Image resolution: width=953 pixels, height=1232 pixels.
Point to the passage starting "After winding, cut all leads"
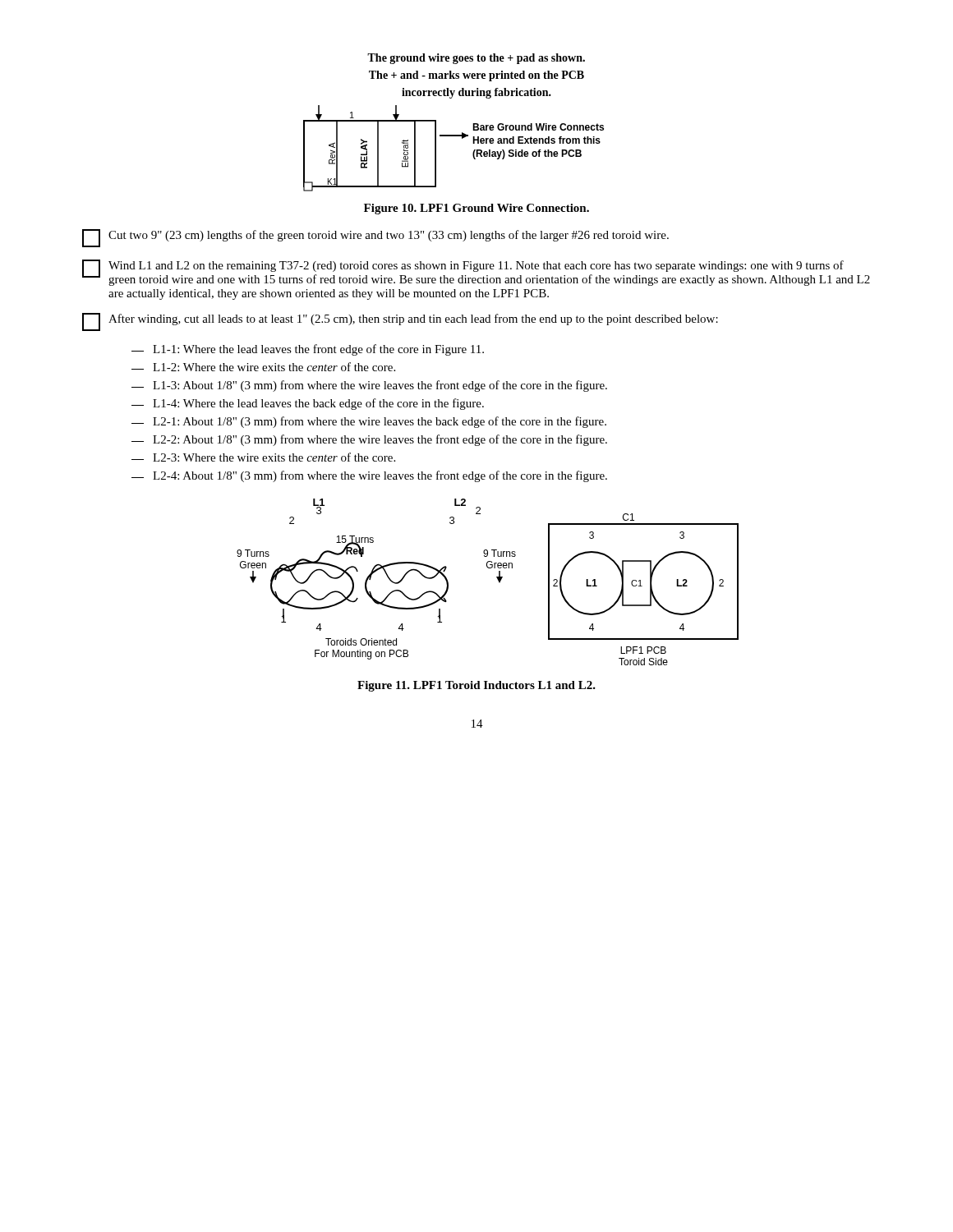pos(476,322)
